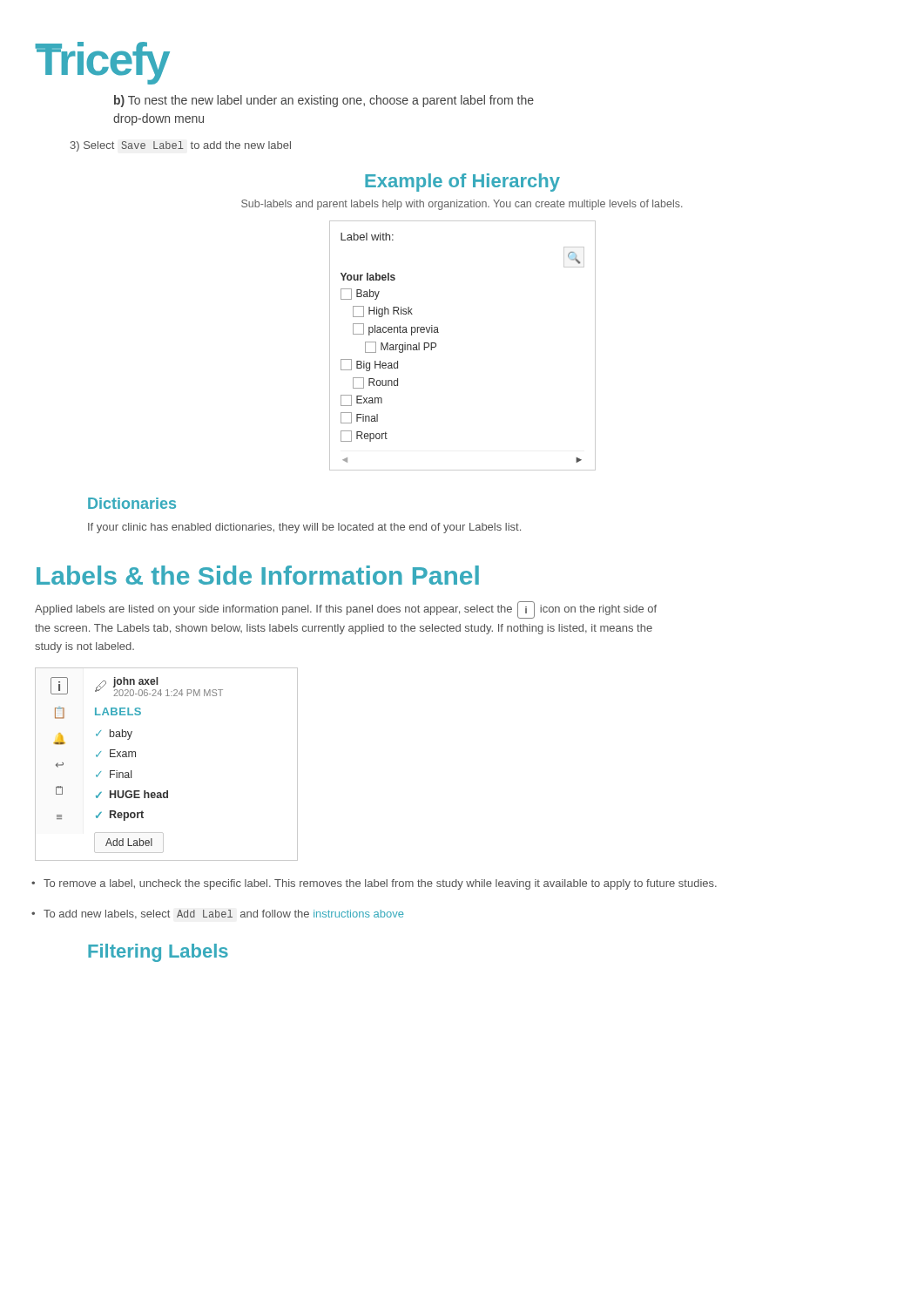Click on the block starting "If your clinic has"
This screenshot has width=924, height=1307.
point(305,526)
